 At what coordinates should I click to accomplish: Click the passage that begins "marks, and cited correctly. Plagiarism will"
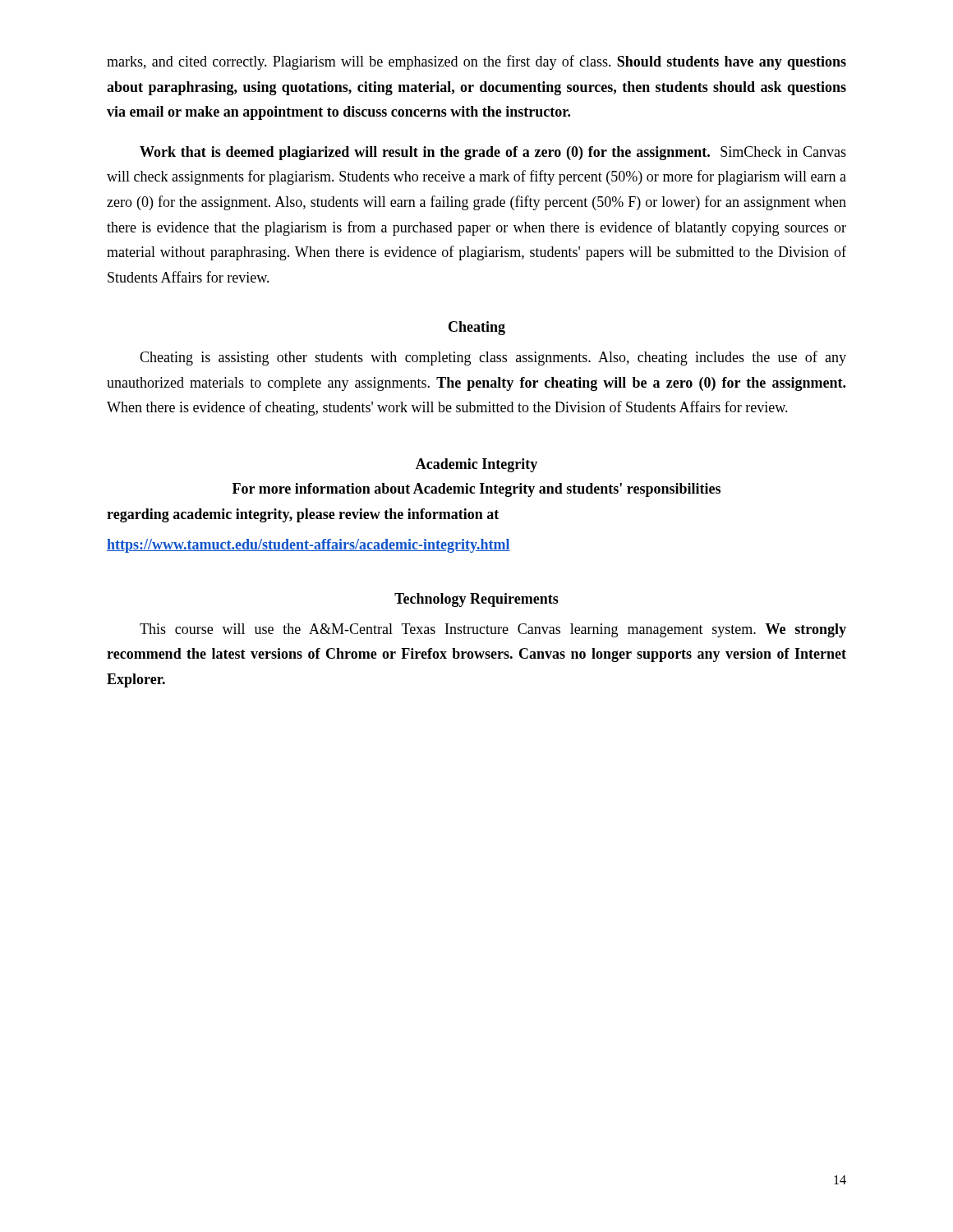pyautogui.click(x=476, y=87)
